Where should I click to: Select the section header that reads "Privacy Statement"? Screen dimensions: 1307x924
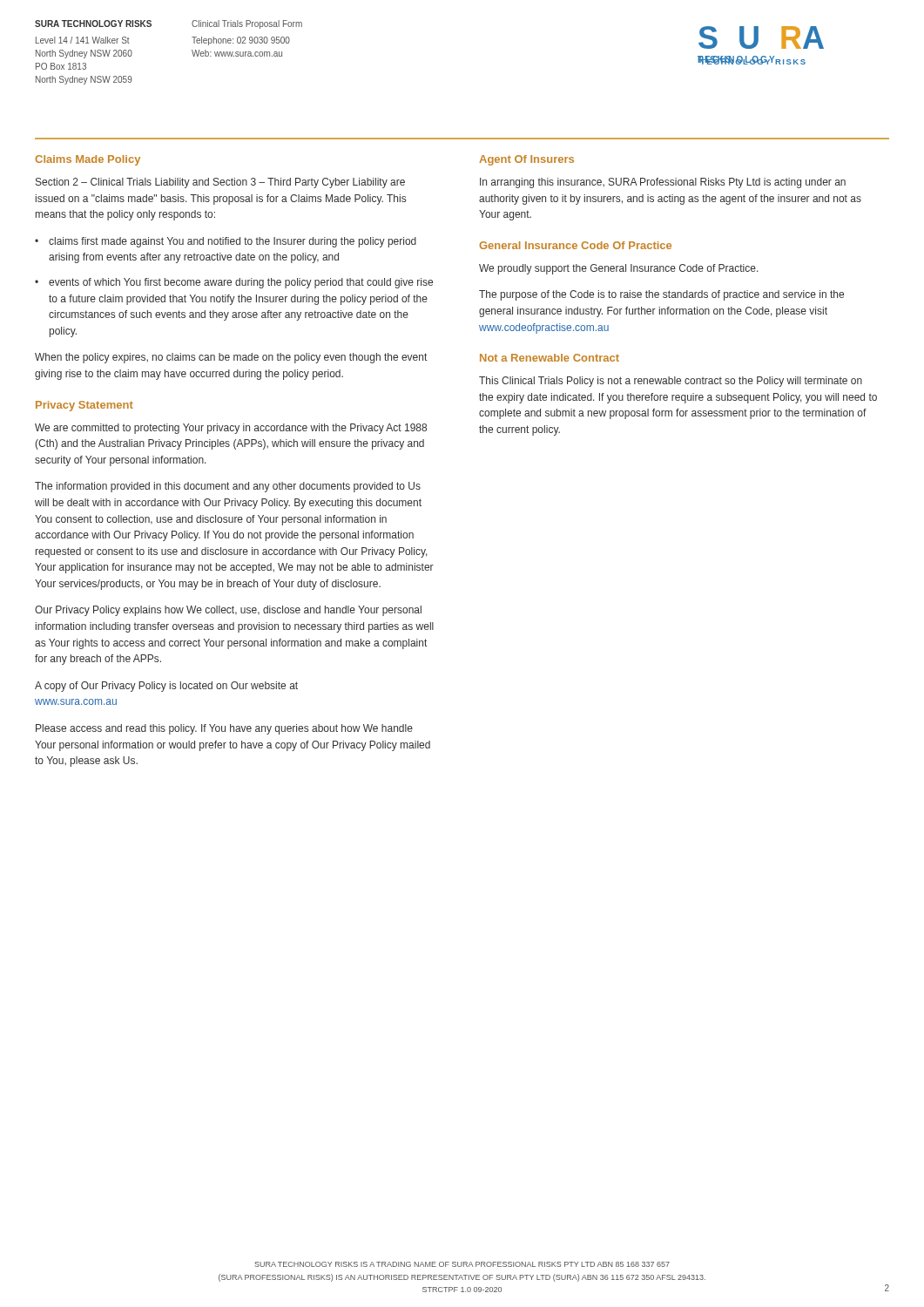[84, 404]
